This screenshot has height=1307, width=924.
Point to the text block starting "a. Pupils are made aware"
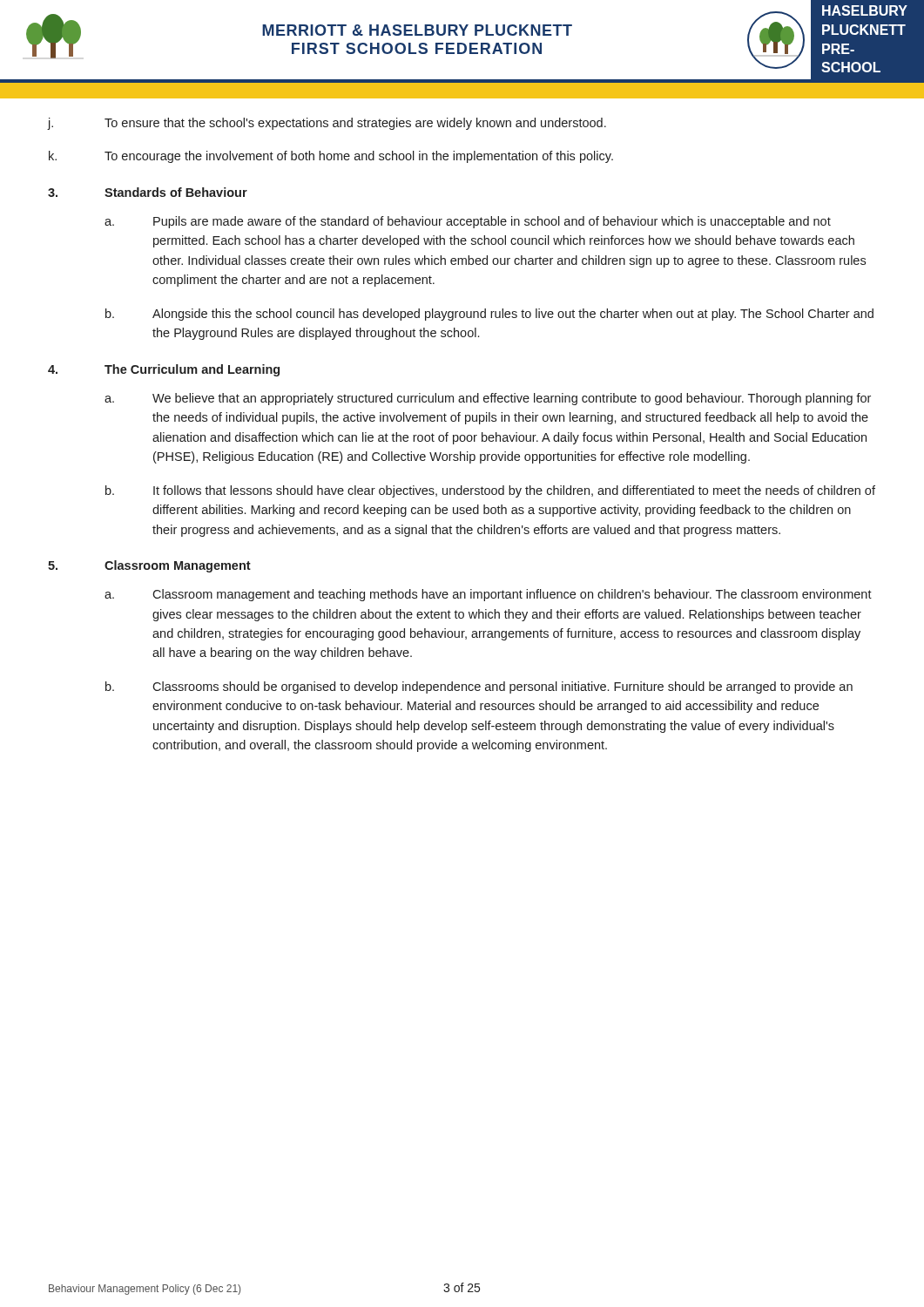[490, 251]
